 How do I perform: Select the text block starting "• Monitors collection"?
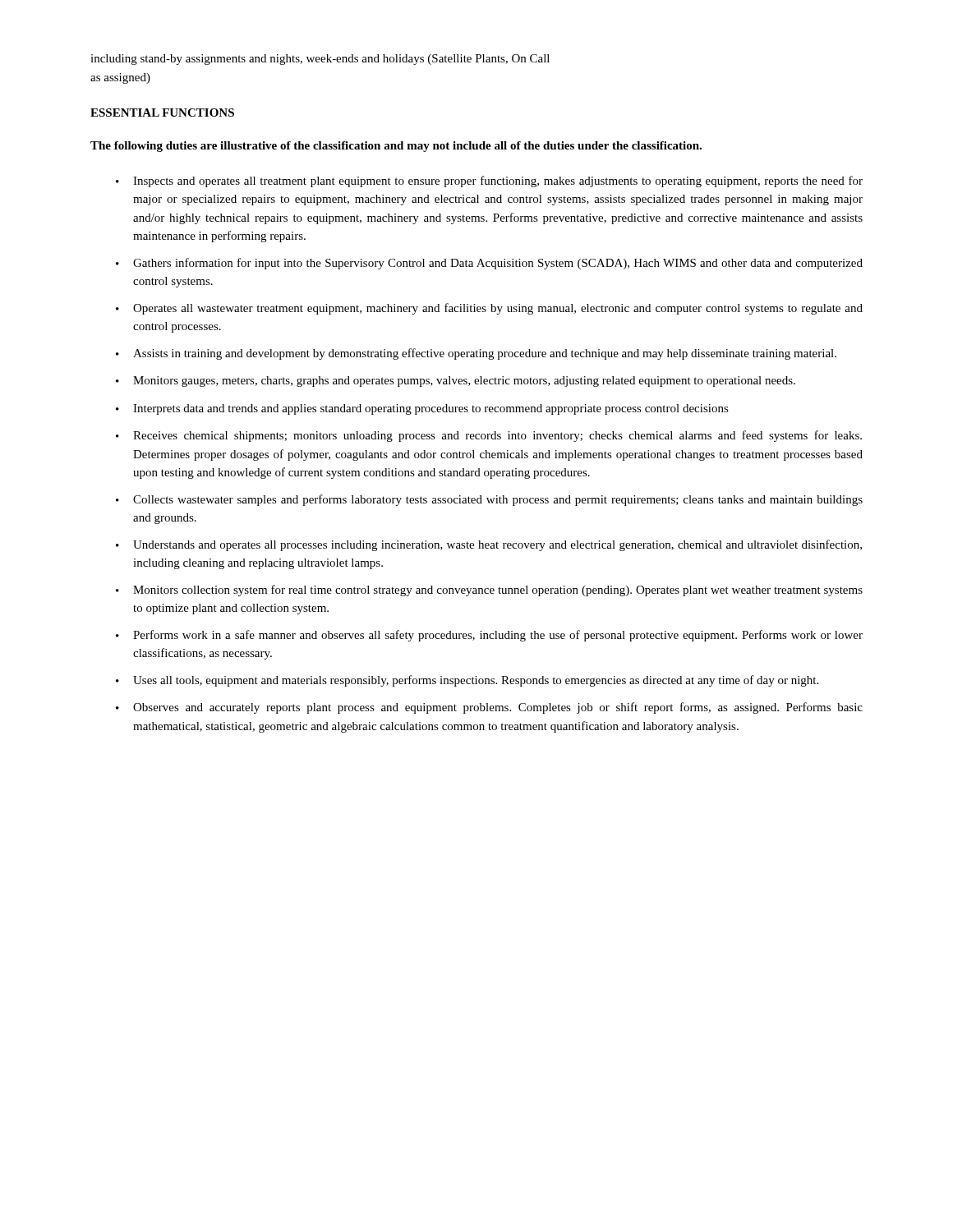tap(489, 599)
